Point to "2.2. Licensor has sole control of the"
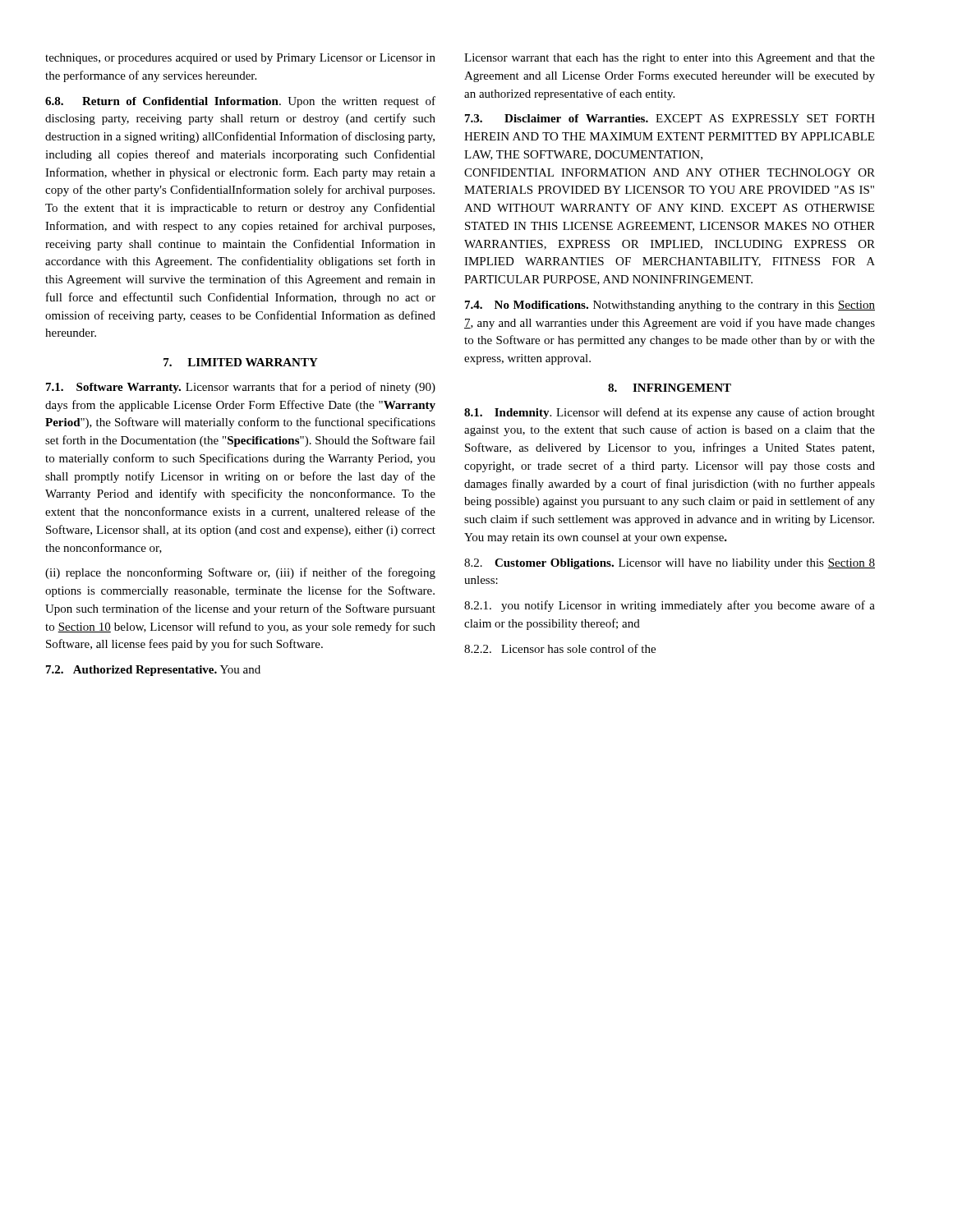Viewport: 953px width, 1232px height. coord(560,648)
